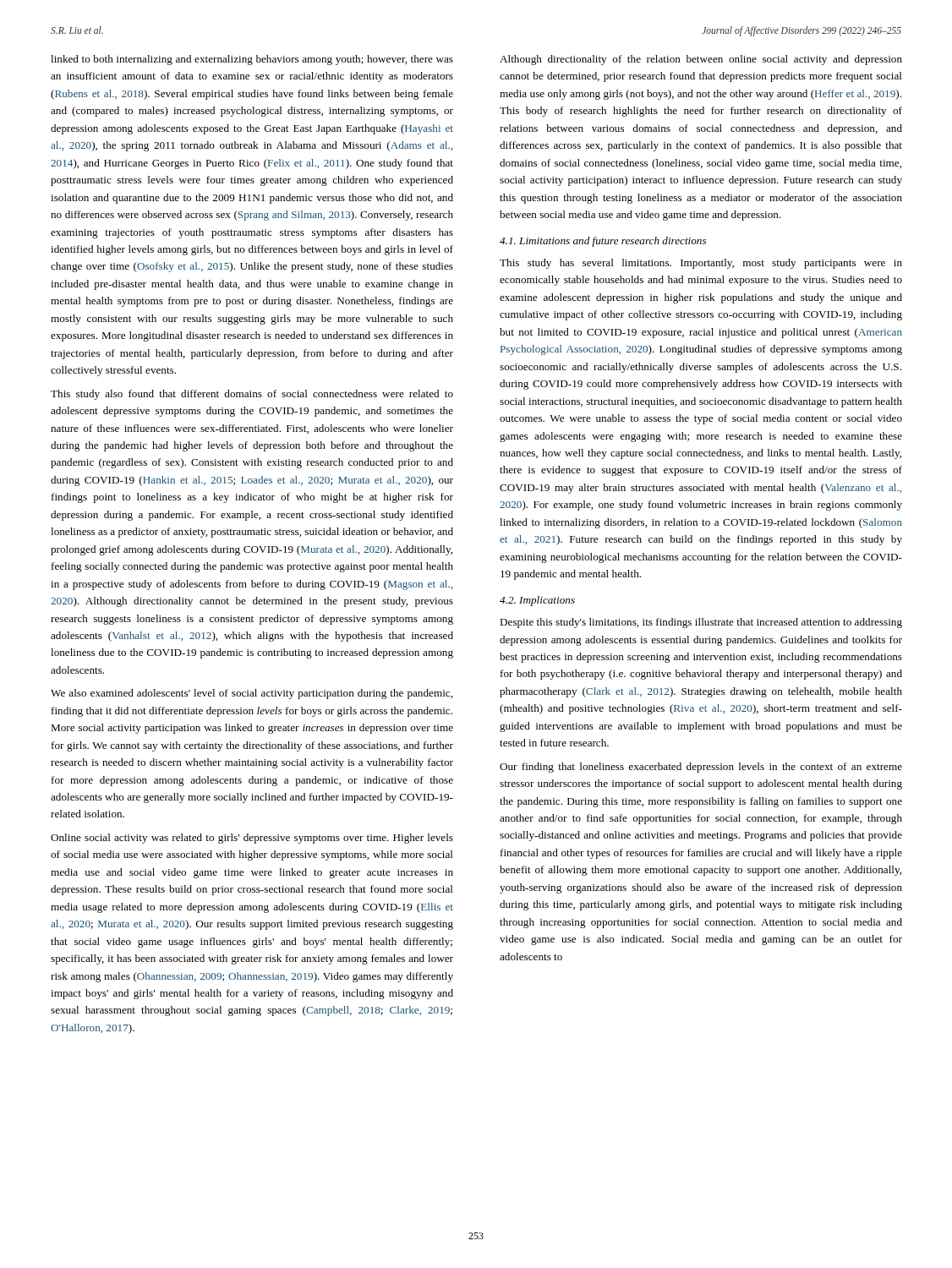The image size is (952, 1268).
Task: Point to the element starting "Despite this study's limitations, its findings illustrate that"
Action: [701, 683]
